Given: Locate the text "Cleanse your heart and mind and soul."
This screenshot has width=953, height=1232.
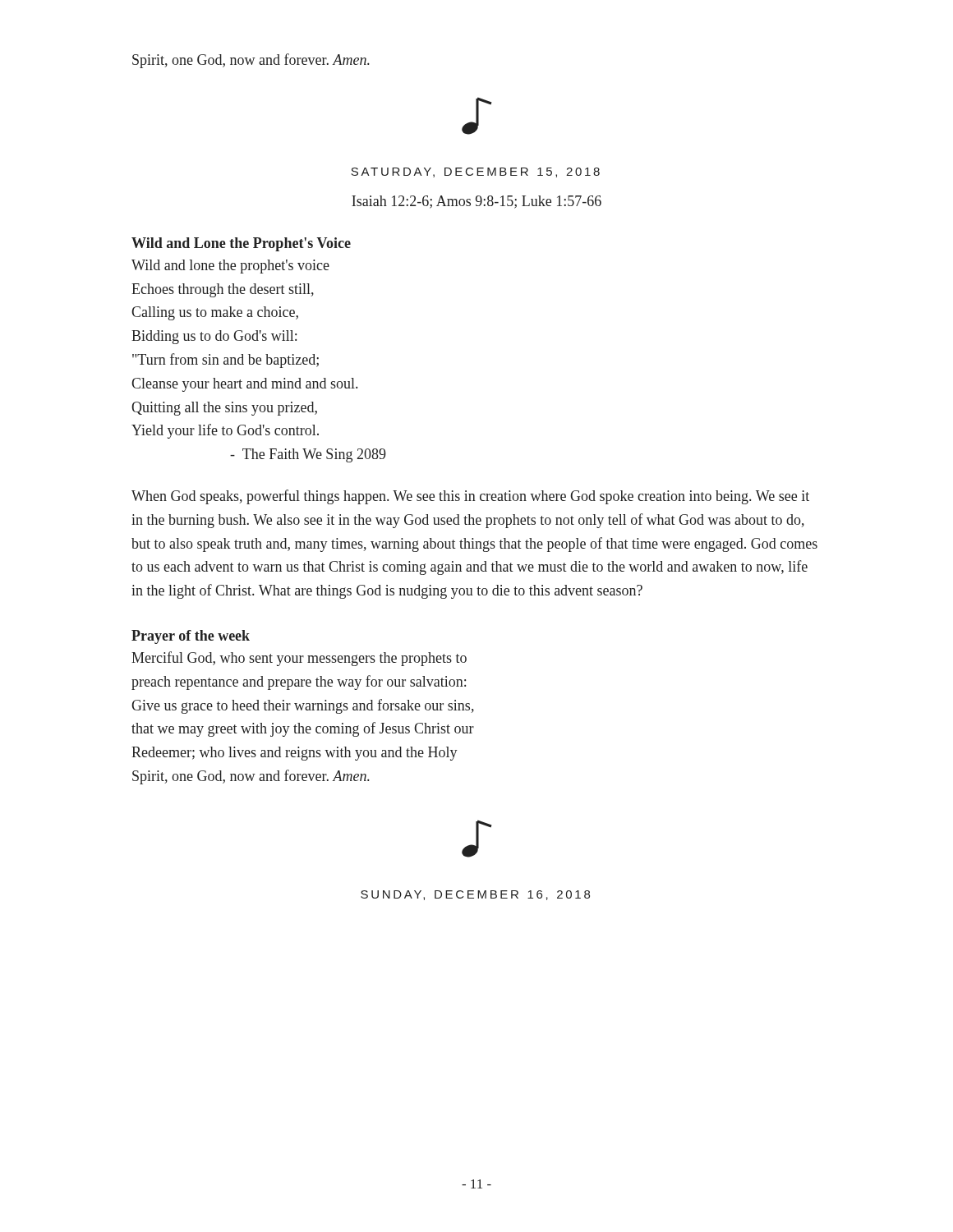Looking at the screenshot, I should point(245,383).
